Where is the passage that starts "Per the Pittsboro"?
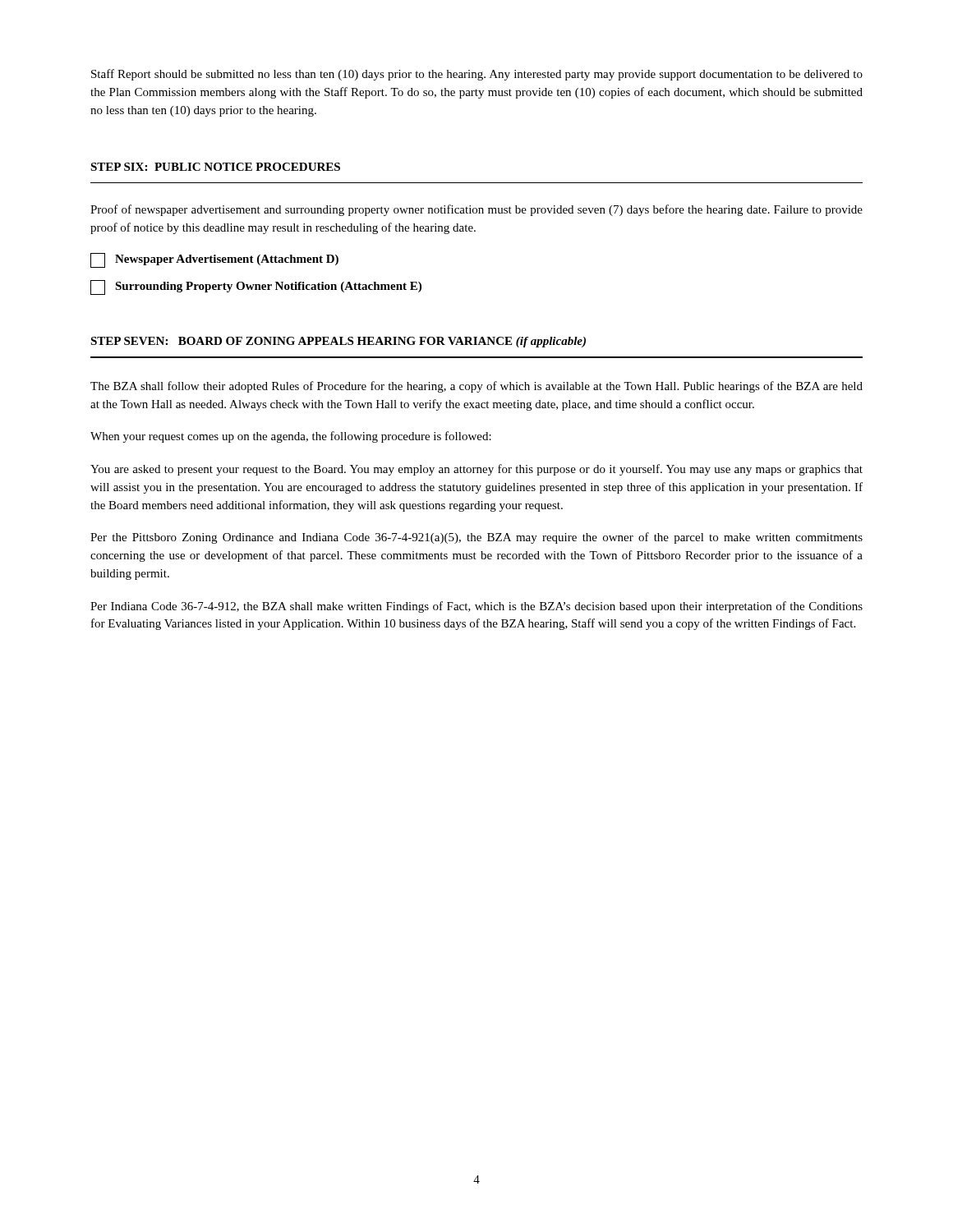Image resolution: width=953 pixels, height=1232 pixels. pyautogui.click(x=476, y=555)
